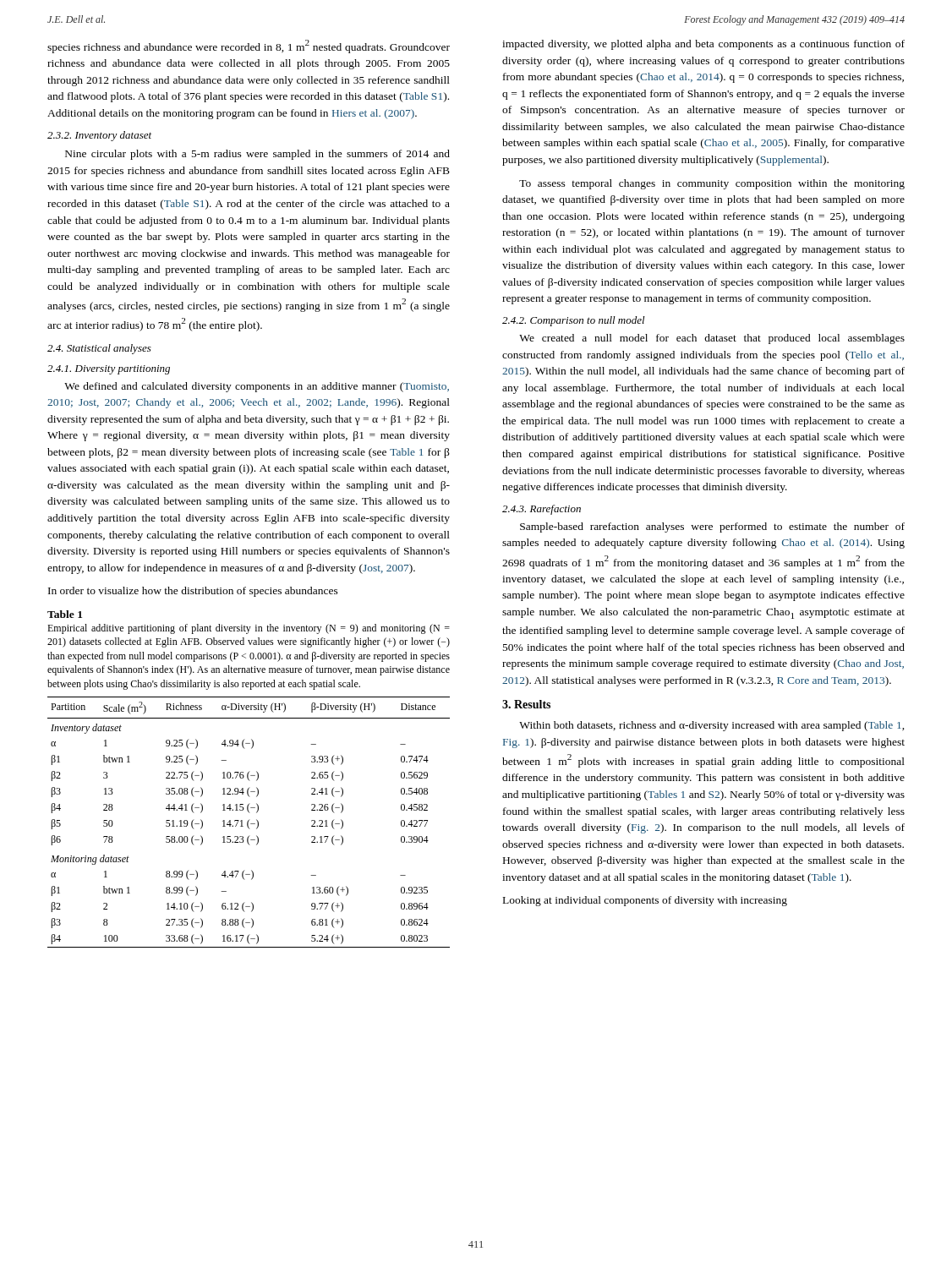Select the section header that reads "2.4.2. Comparison to null model"
Image resolution: width=952 pixels, height=1268 pixels.
coord(573,320)
